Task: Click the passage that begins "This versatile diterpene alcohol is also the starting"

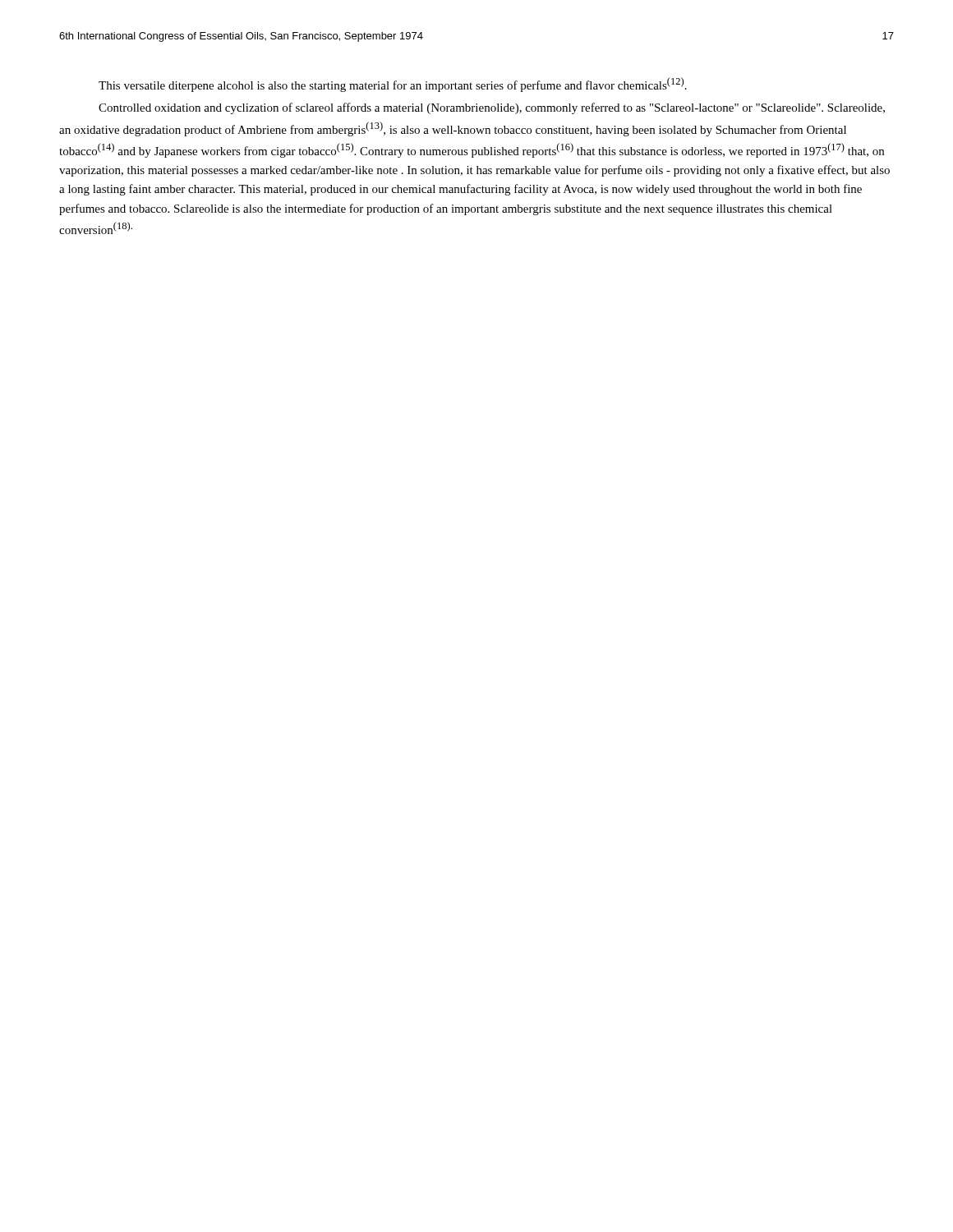Action: [393, 84]
